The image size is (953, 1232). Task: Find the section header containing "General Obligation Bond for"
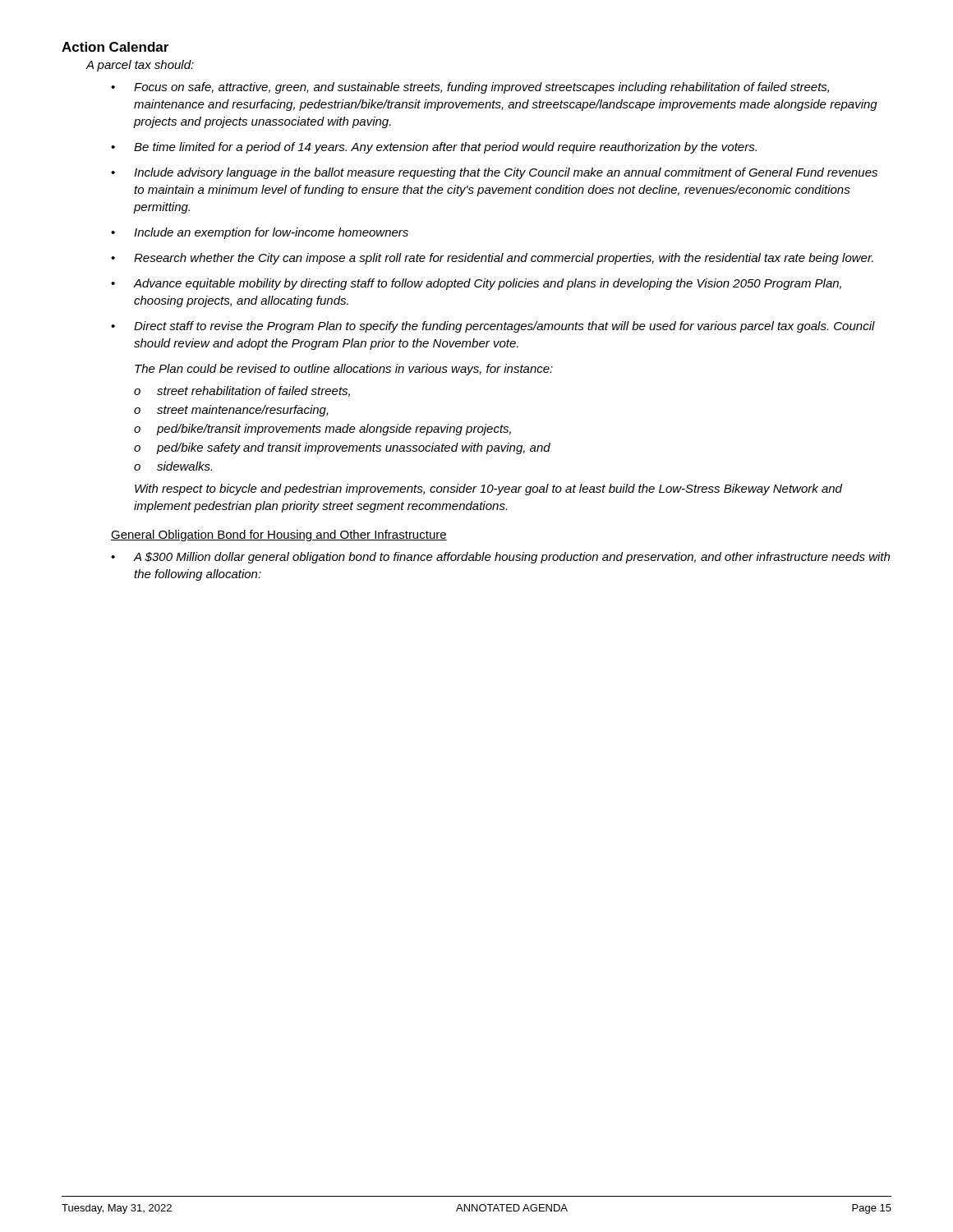[x=279, y=534]
